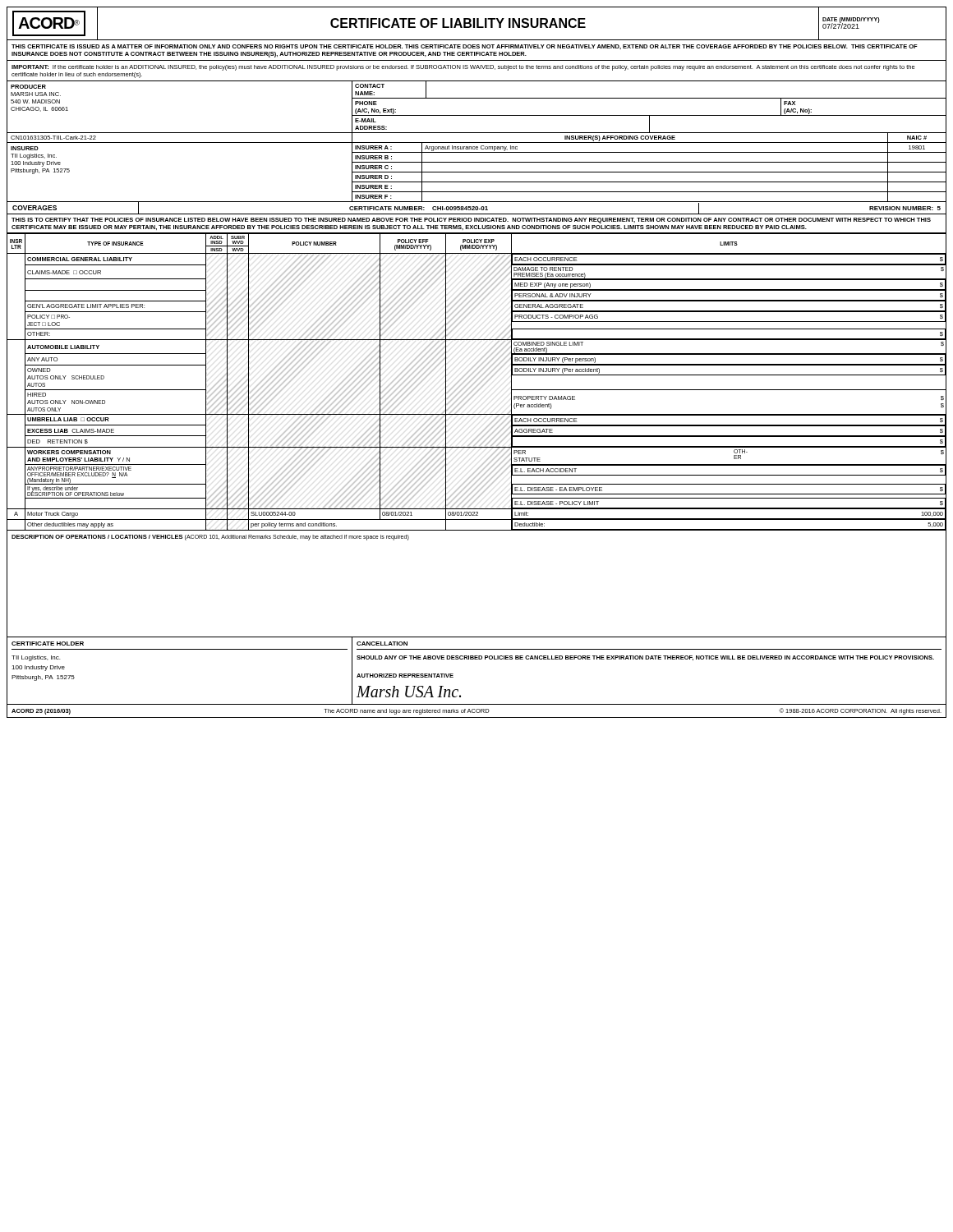Screen dimensions: 1232x953
Task: Locate the table with the text "PRODUCER MARSH USA INC. 540"
Action: coord(476,107)
